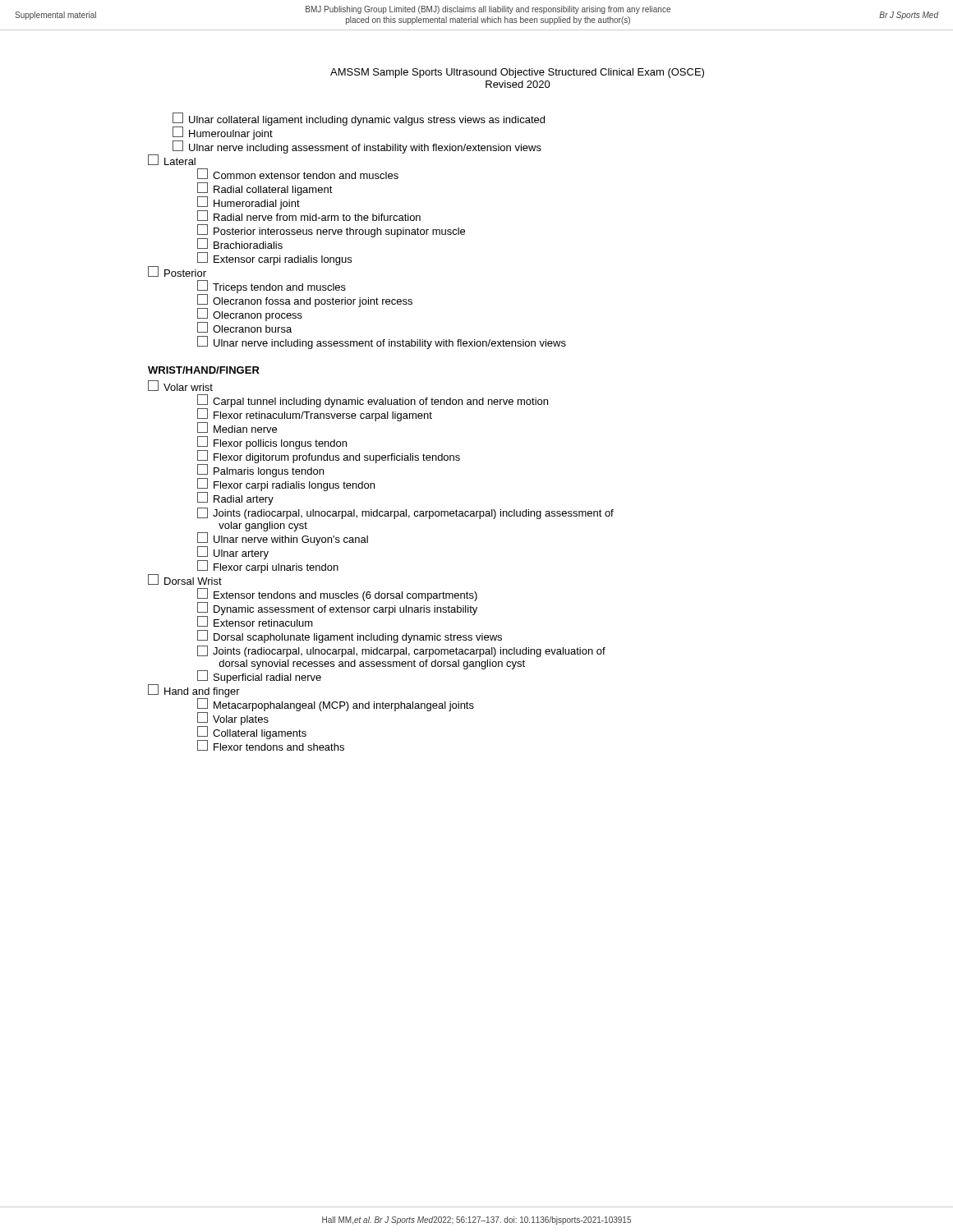Screen dimensions: 1232x953
Task: Find the passage starting "Triceps tendon and muscles"
Action: (272, 287)
